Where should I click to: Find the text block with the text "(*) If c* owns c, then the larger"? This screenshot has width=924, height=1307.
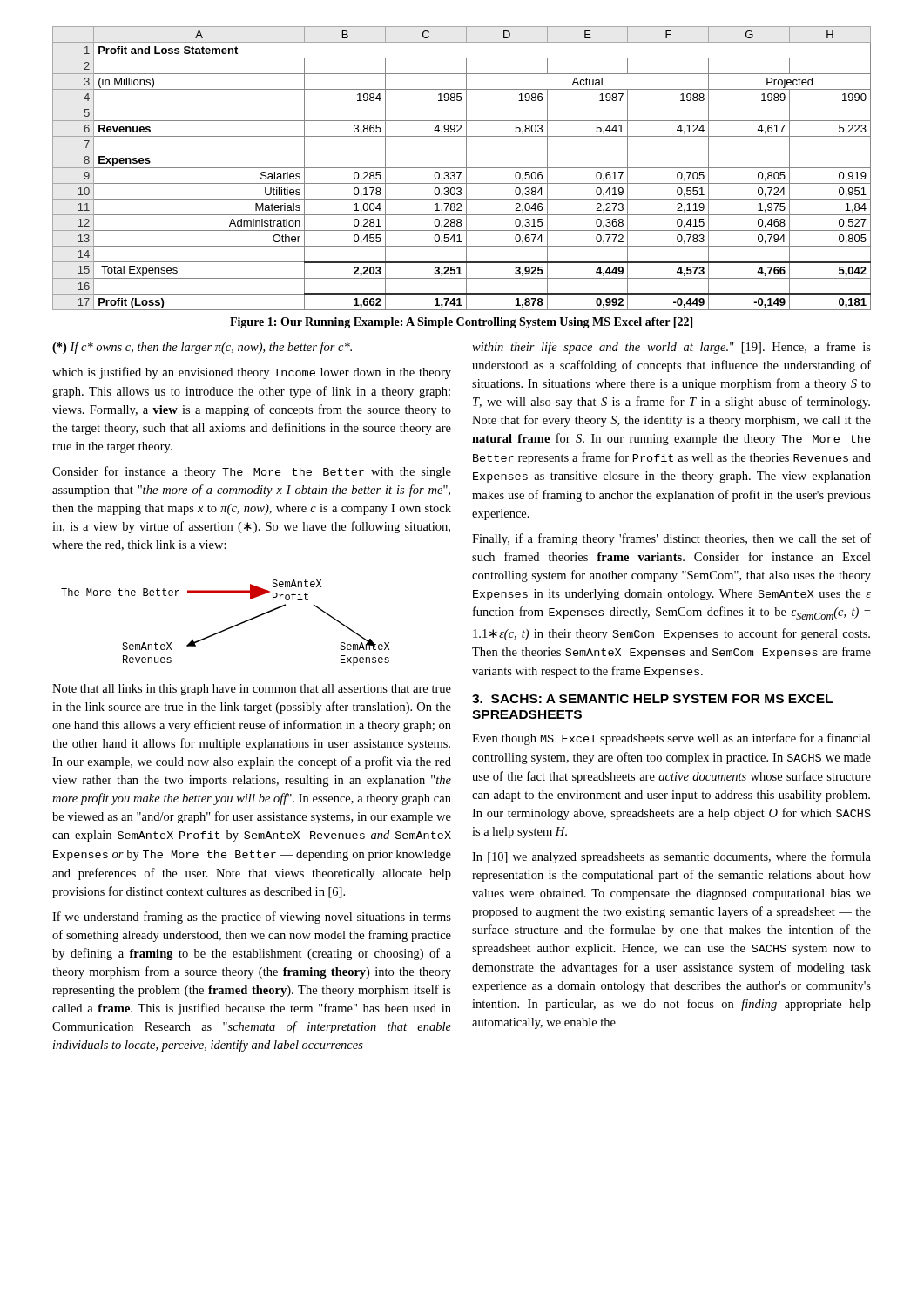[x=203, y=347]
